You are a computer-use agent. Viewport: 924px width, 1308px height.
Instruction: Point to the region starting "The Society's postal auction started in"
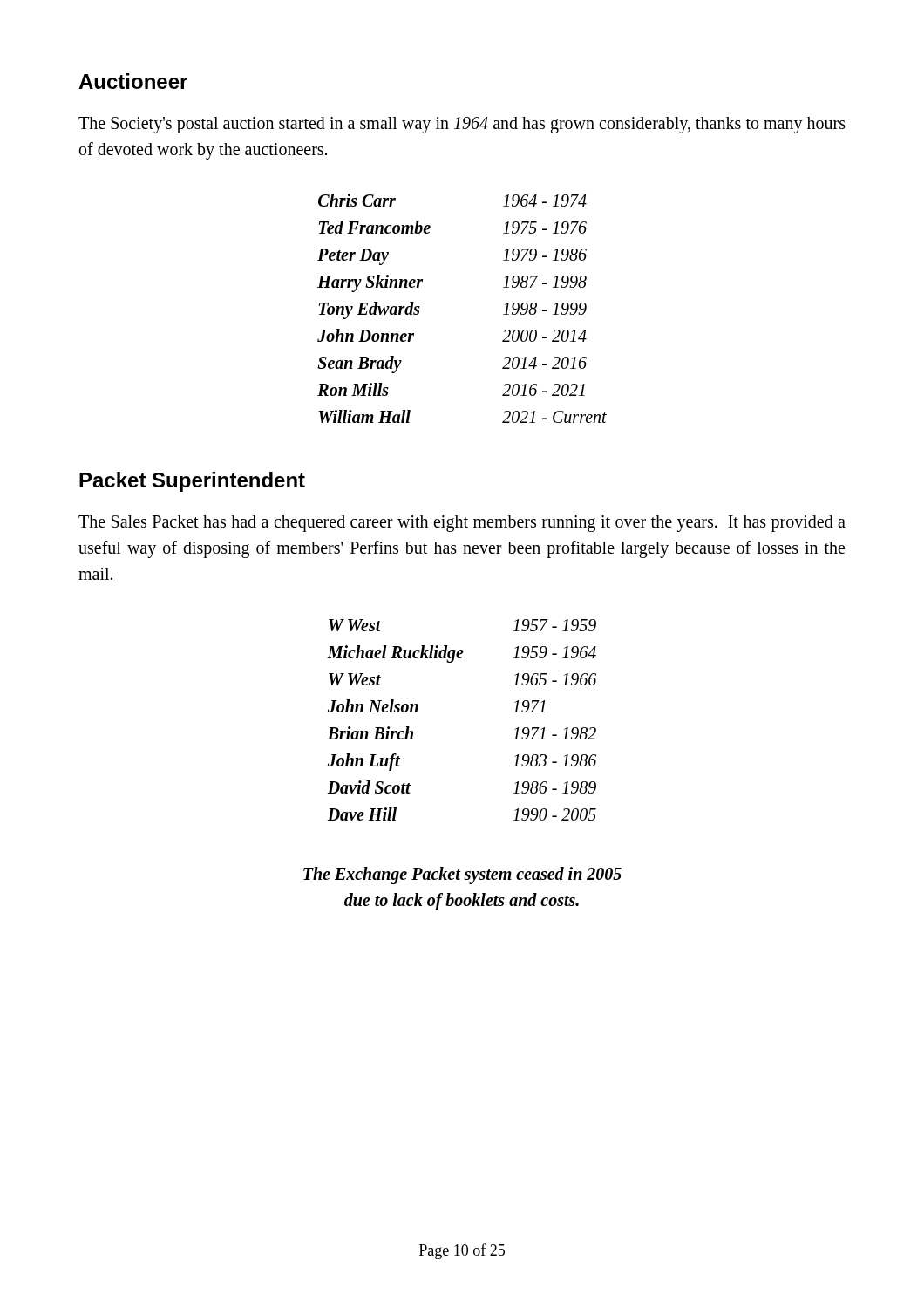[x=462, y=136]
